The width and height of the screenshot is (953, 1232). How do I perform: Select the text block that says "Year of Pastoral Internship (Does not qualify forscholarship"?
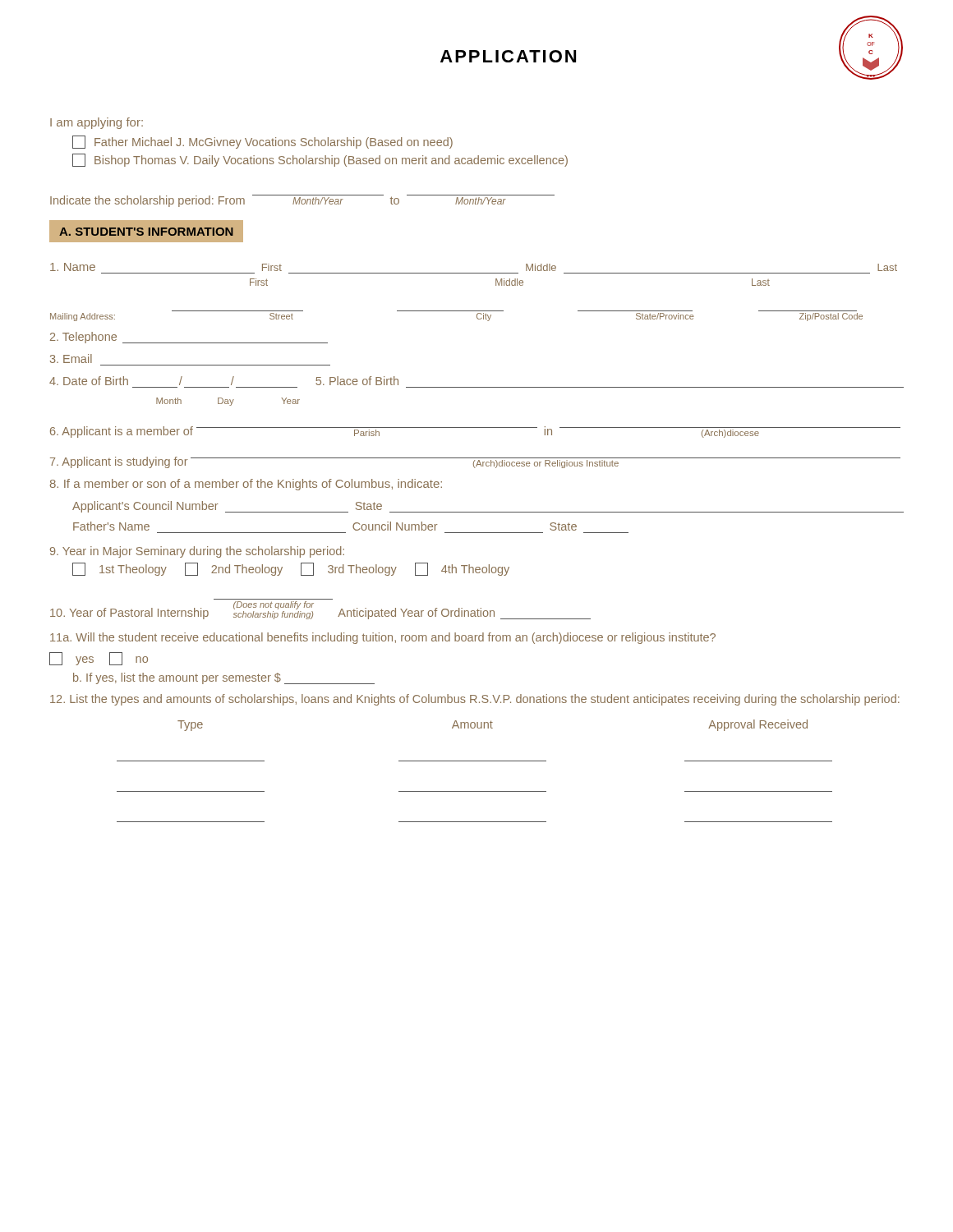(x=320, y=602)
